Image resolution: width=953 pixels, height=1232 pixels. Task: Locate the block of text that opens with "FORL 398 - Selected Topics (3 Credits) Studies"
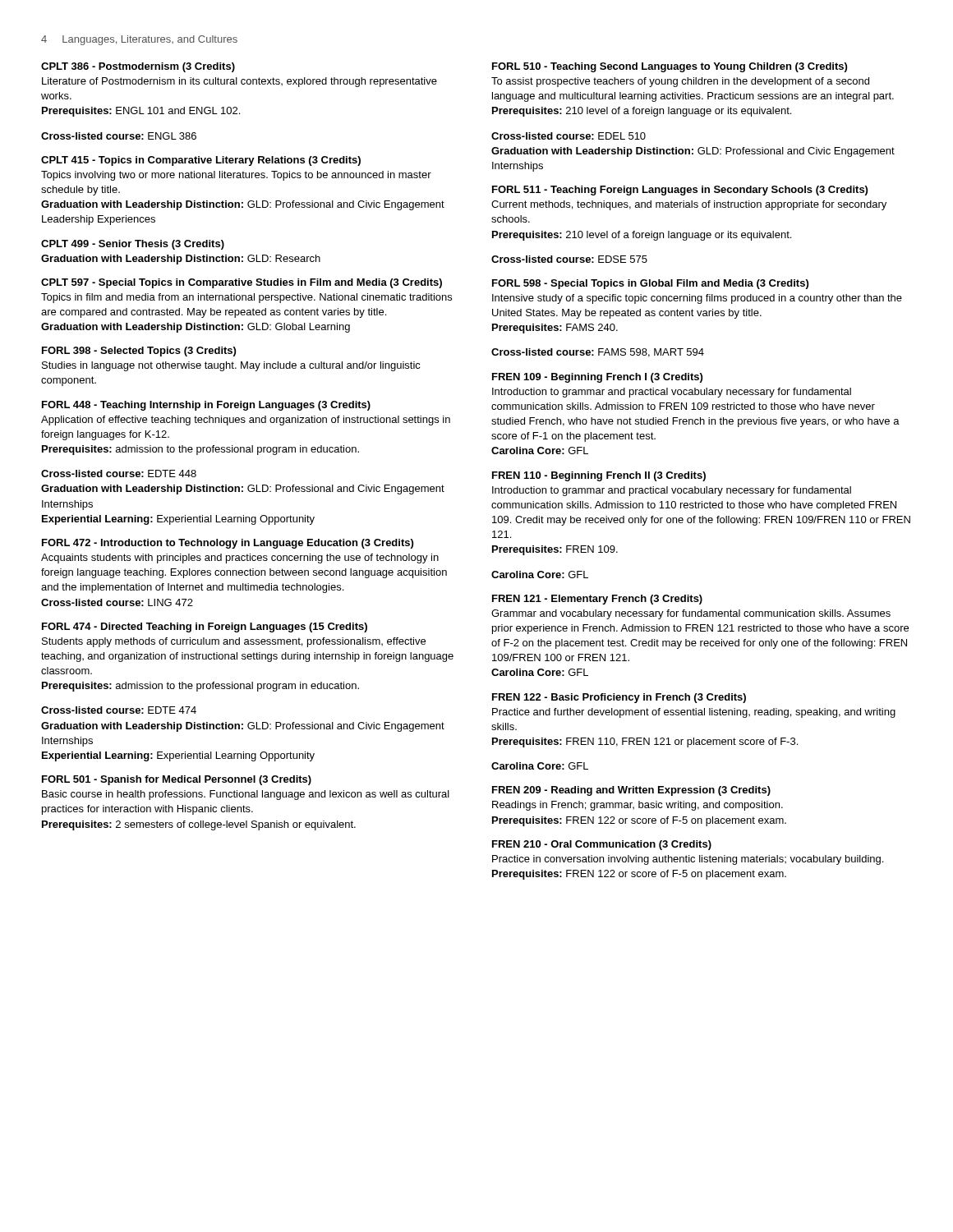click(251, 366)
